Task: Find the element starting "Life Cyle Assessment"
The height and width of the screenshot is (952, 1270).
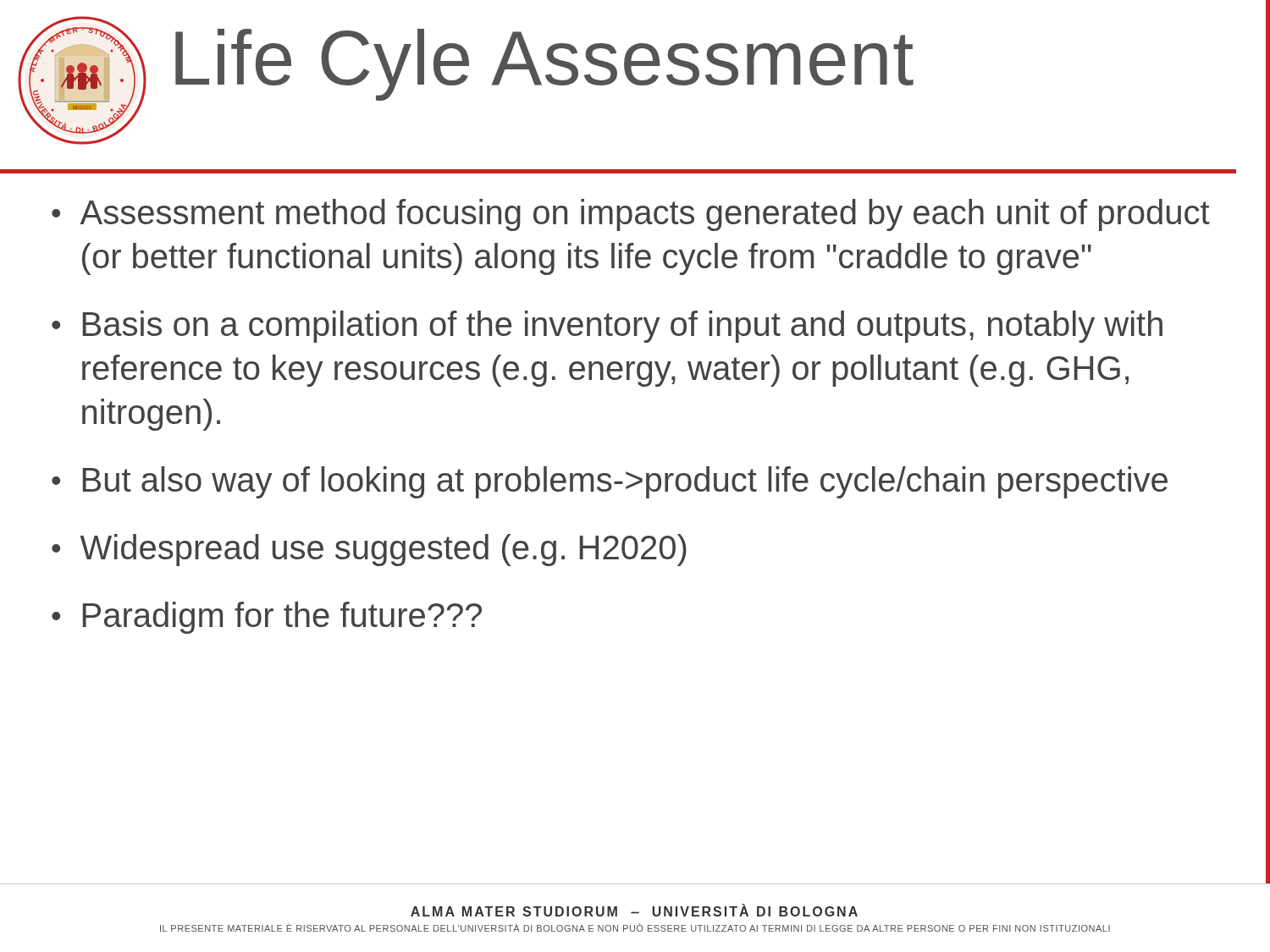Action: click(542, 59)
